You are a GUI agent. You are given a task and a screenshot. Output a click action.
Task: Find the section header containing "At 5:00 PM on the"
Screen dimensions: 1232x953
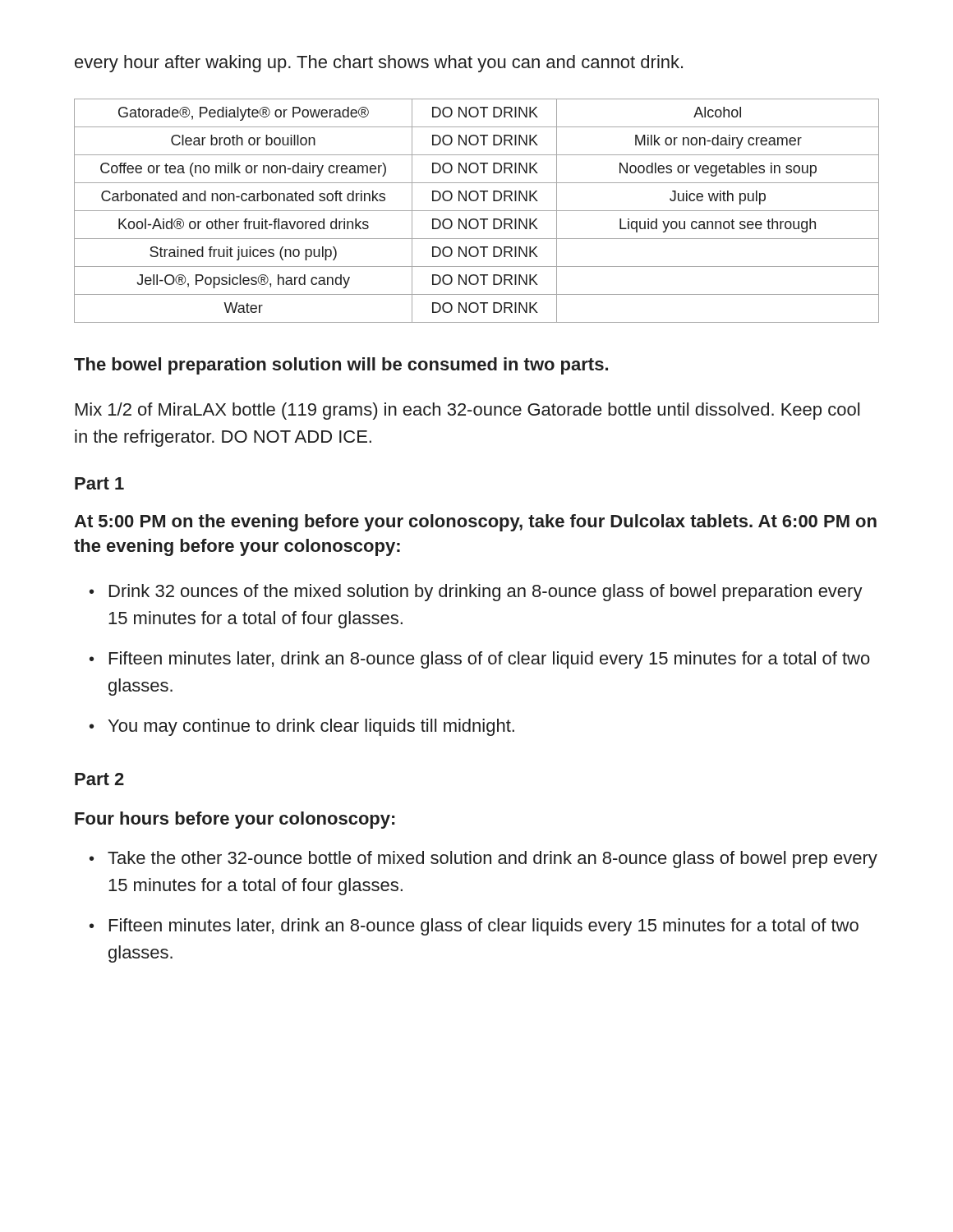click(x=476, y=534)
